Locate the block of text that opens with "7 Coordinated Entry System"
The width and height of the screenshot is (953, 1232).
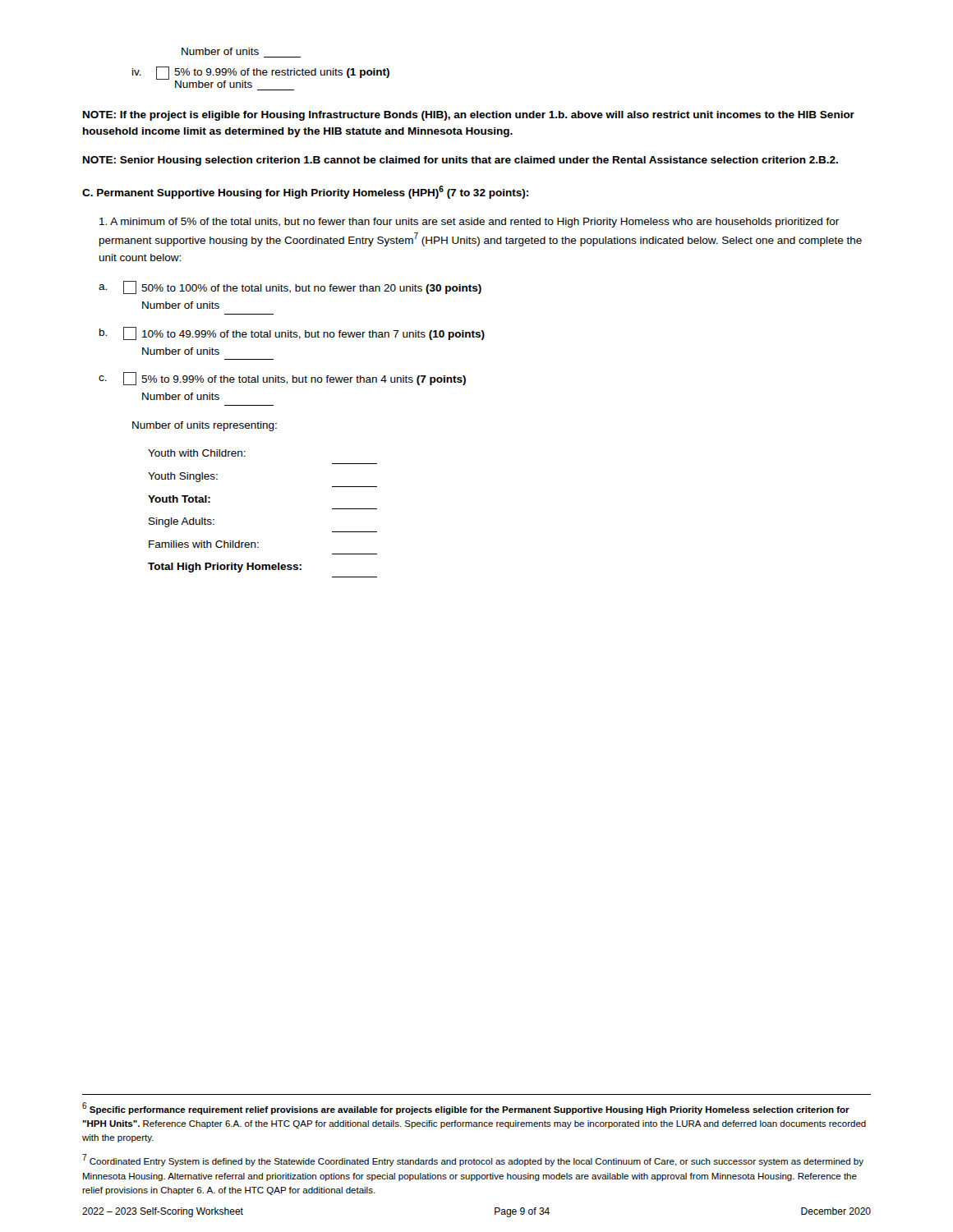pyautogui.click(x=473, y=1174)
